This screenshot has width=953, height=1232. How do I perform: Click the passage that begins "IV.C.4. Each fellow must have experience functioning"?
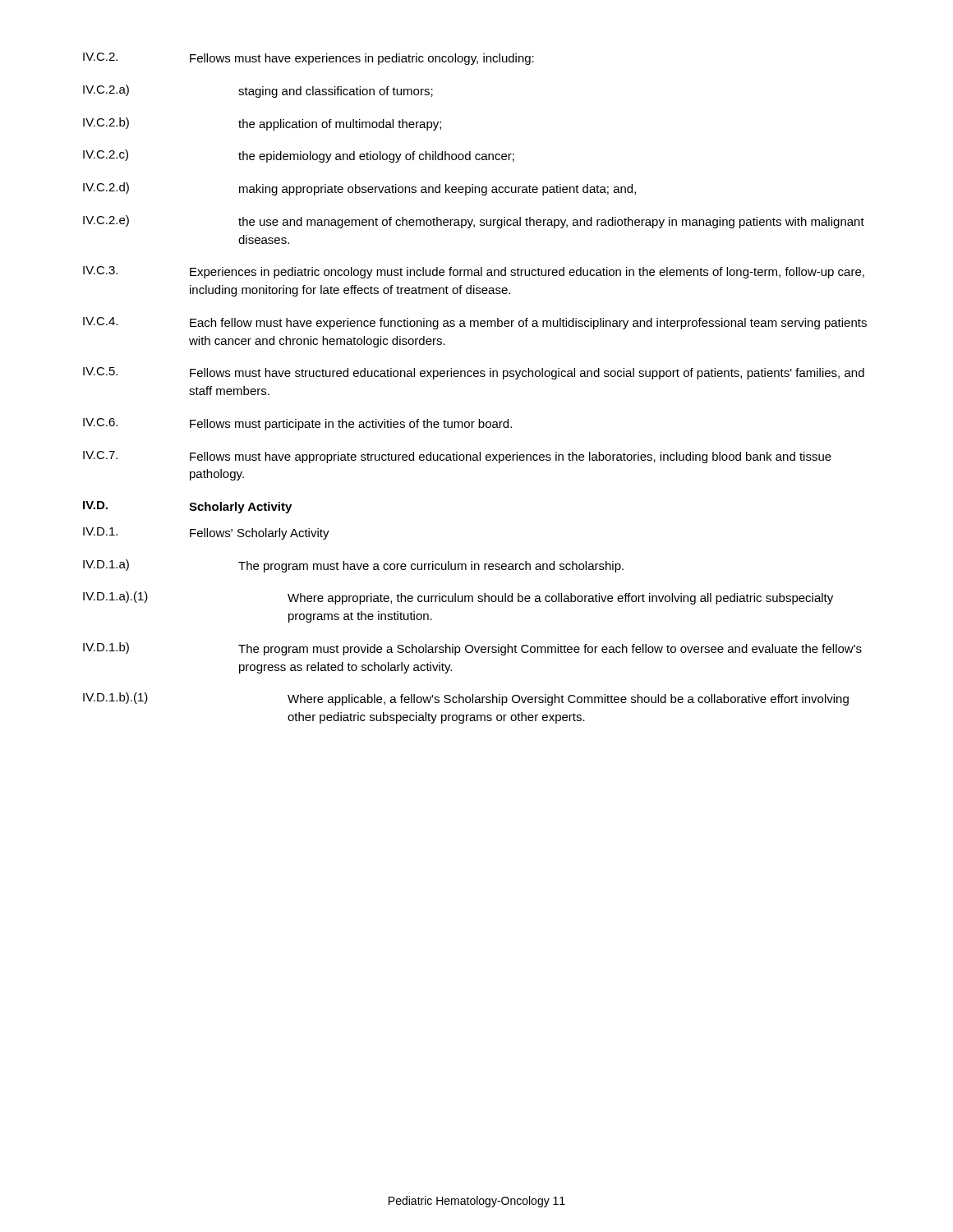click(x=481, y=331)
